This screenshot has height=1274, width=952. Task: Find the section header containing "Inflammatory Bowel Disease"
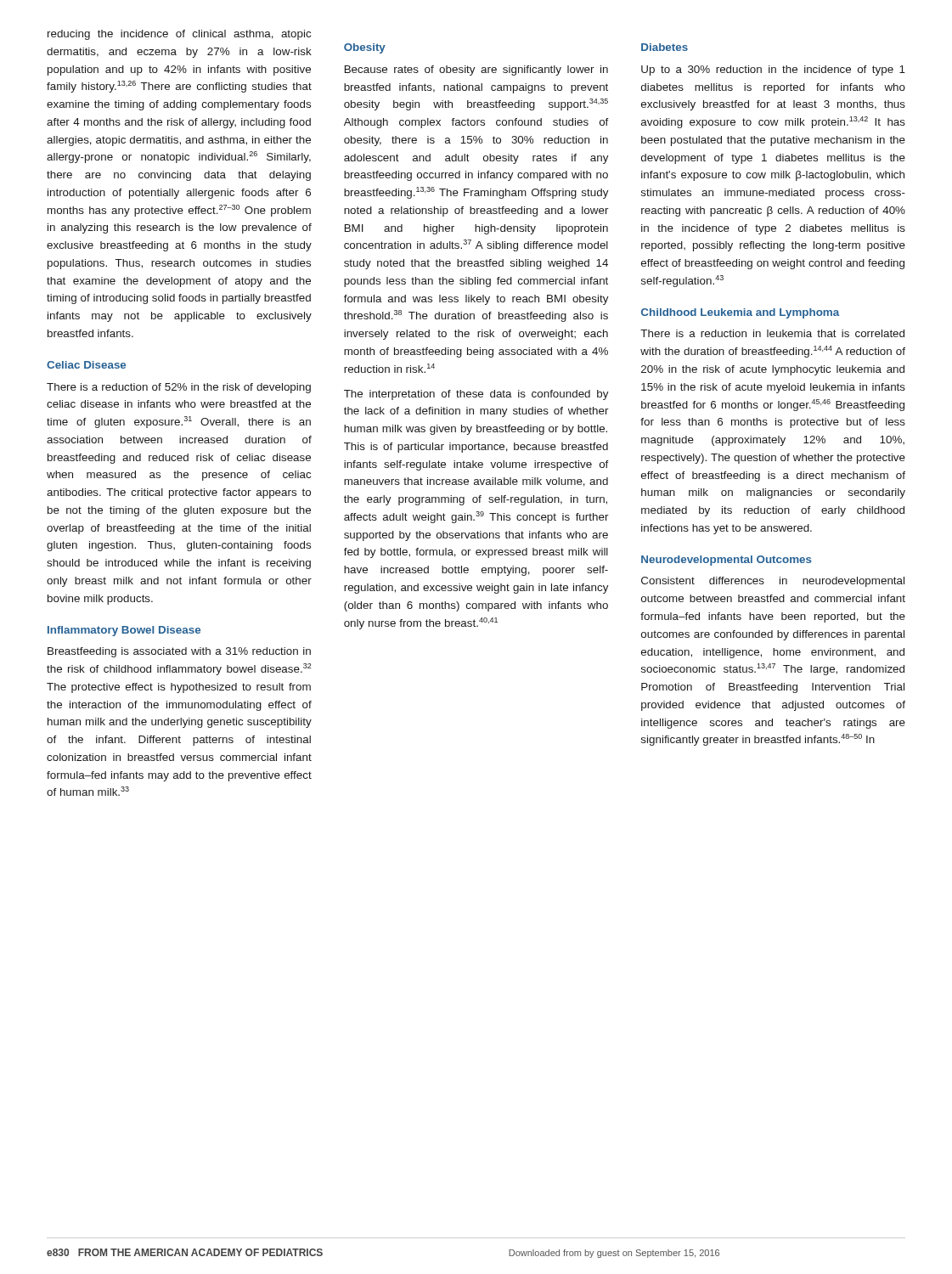(124, 629)
